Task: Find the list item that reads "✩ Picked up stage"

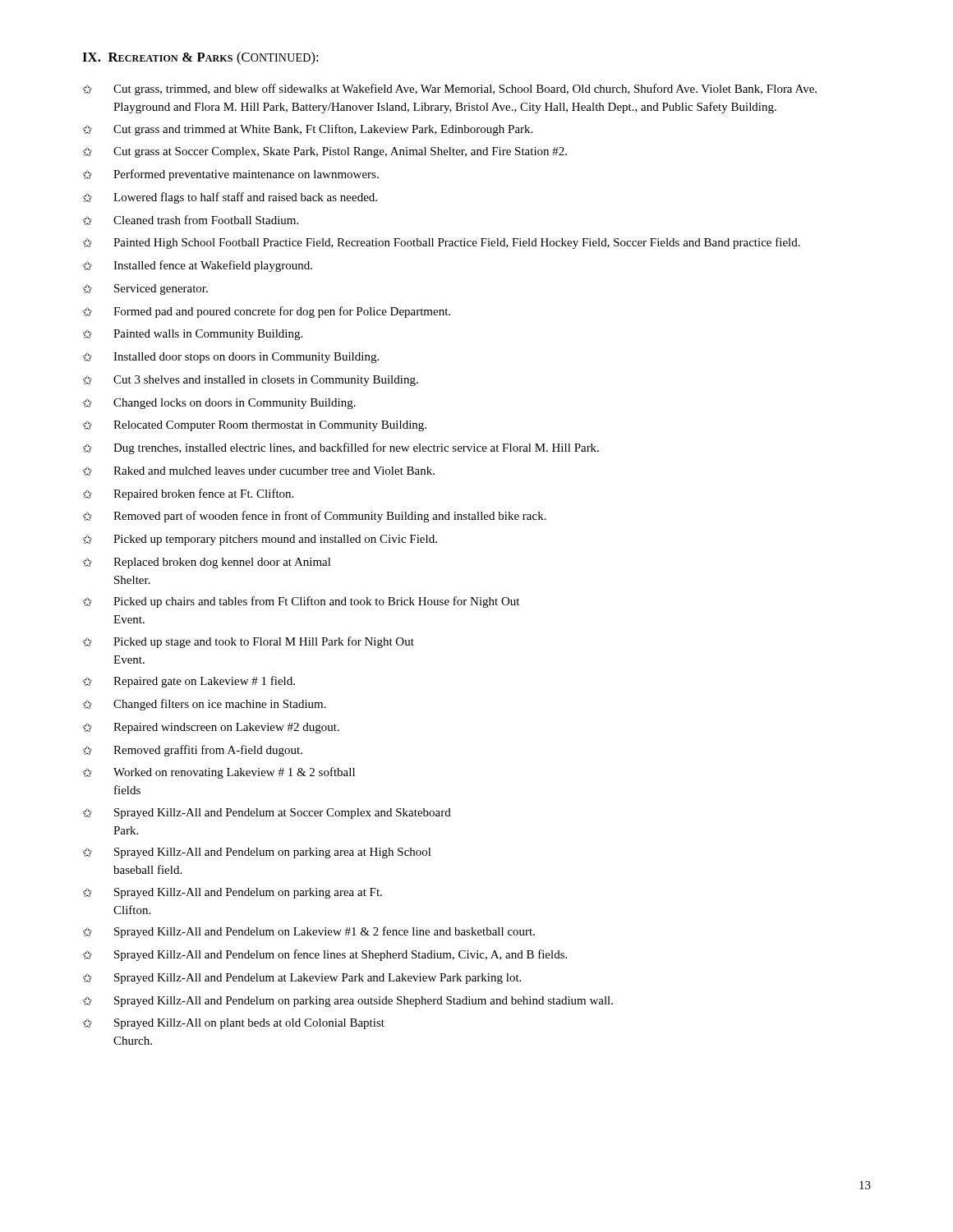Action: [249, 642]
